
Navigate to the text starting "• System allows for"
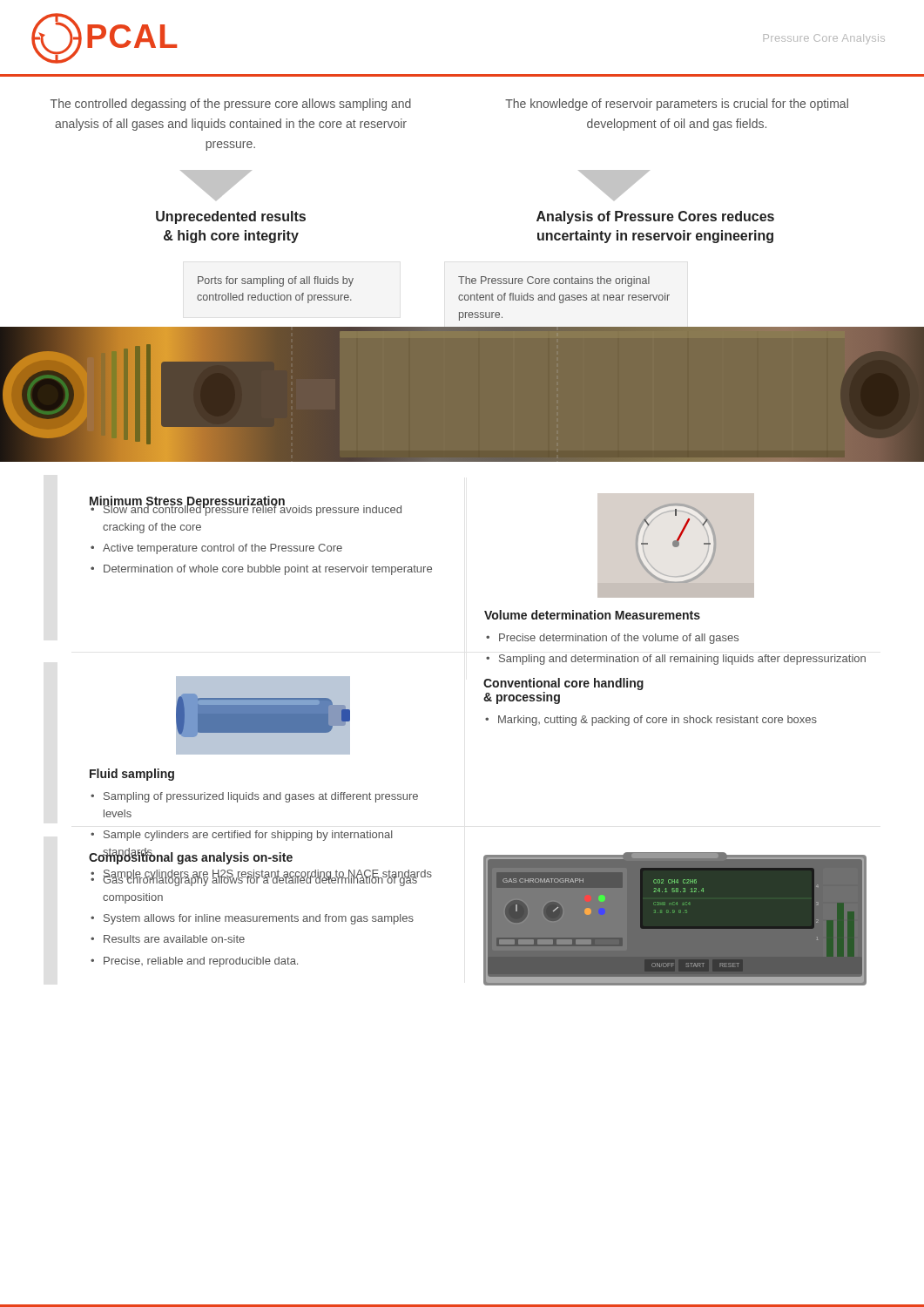[252, 919]
